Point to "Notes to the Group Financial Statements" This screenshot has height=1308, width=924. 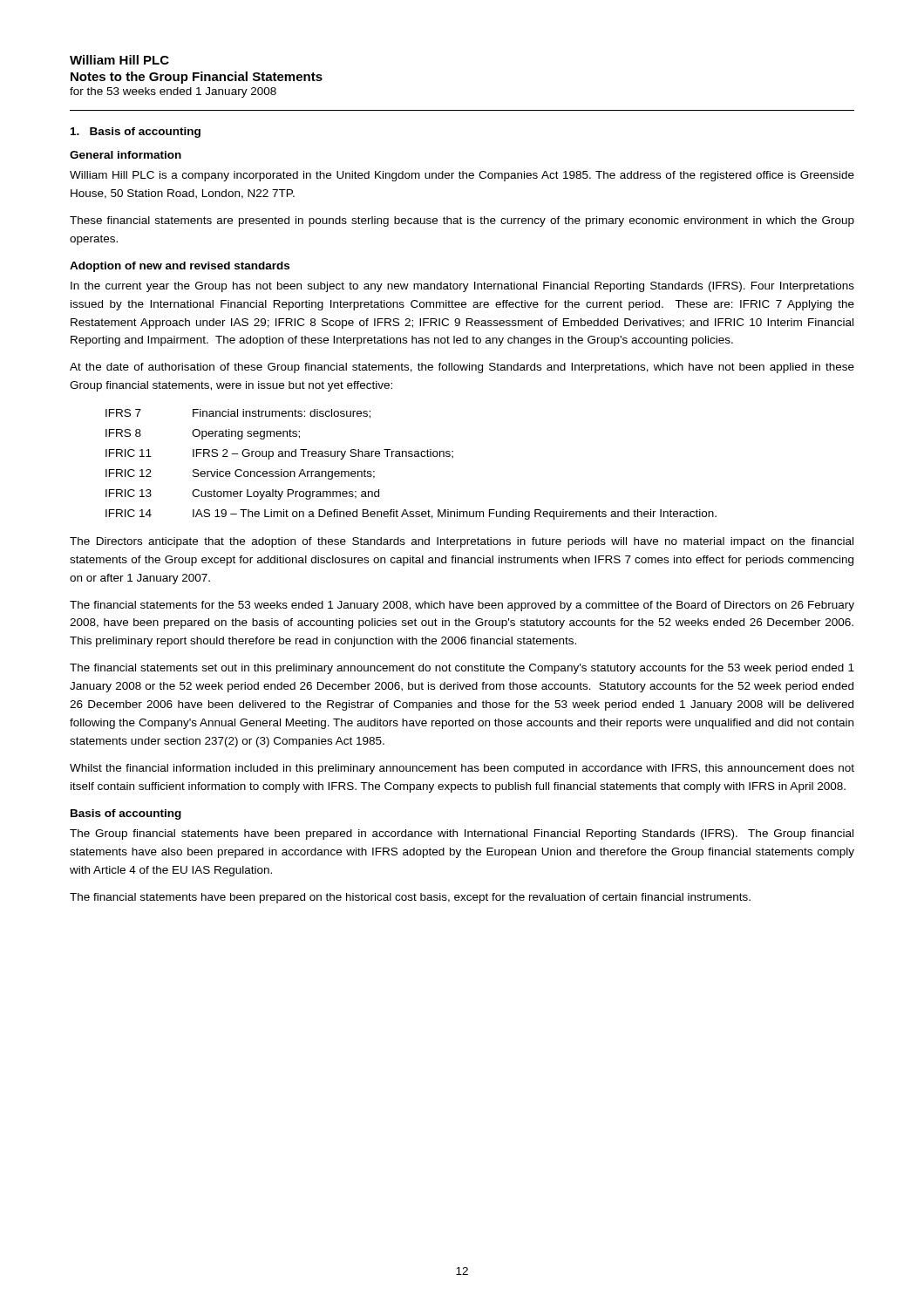(x=196, y=76)
